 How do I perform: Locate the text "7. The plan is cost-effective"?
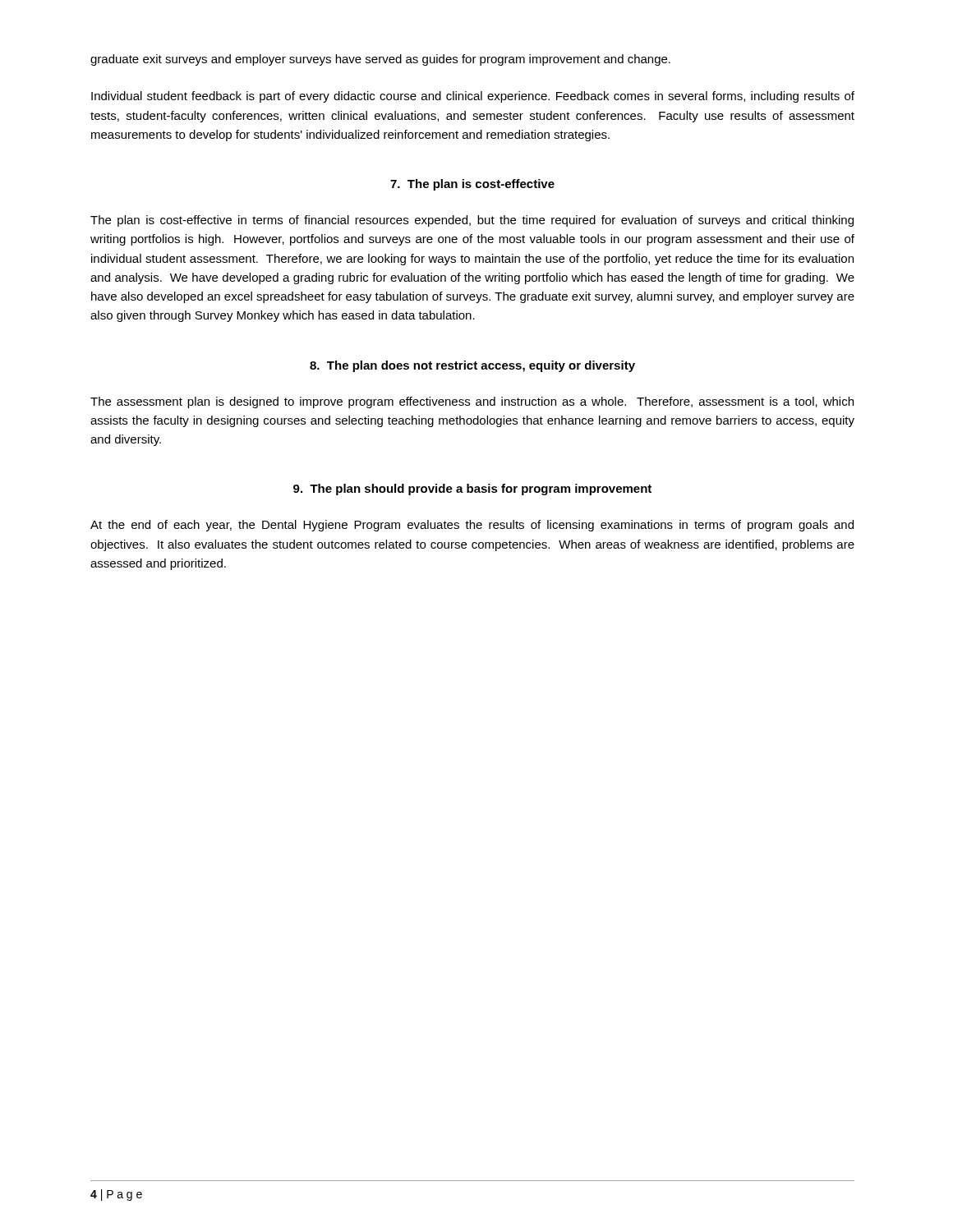tap(472, 184)
